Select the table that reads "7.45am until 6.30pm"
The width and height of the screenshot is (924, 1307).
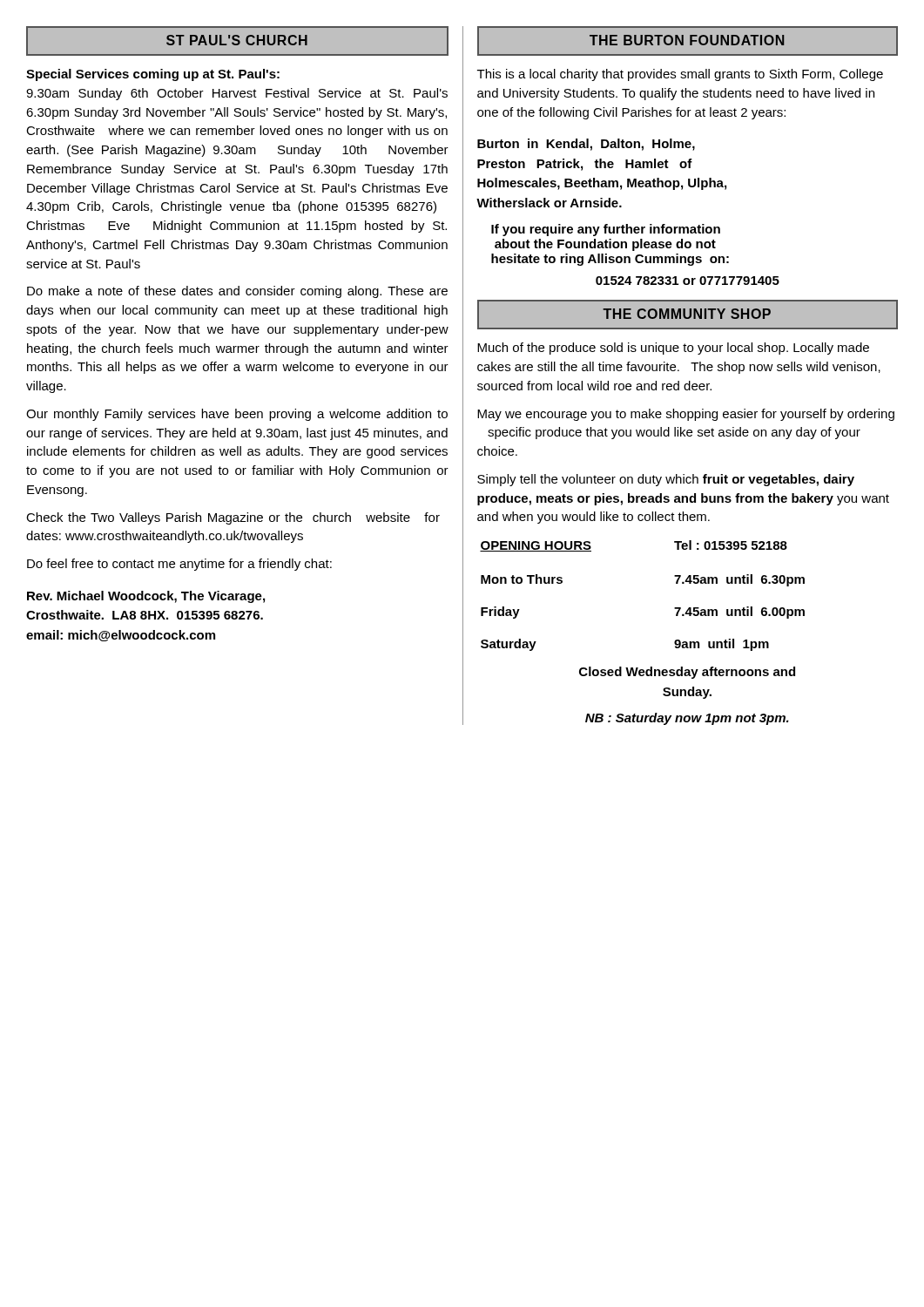point(687,594)
